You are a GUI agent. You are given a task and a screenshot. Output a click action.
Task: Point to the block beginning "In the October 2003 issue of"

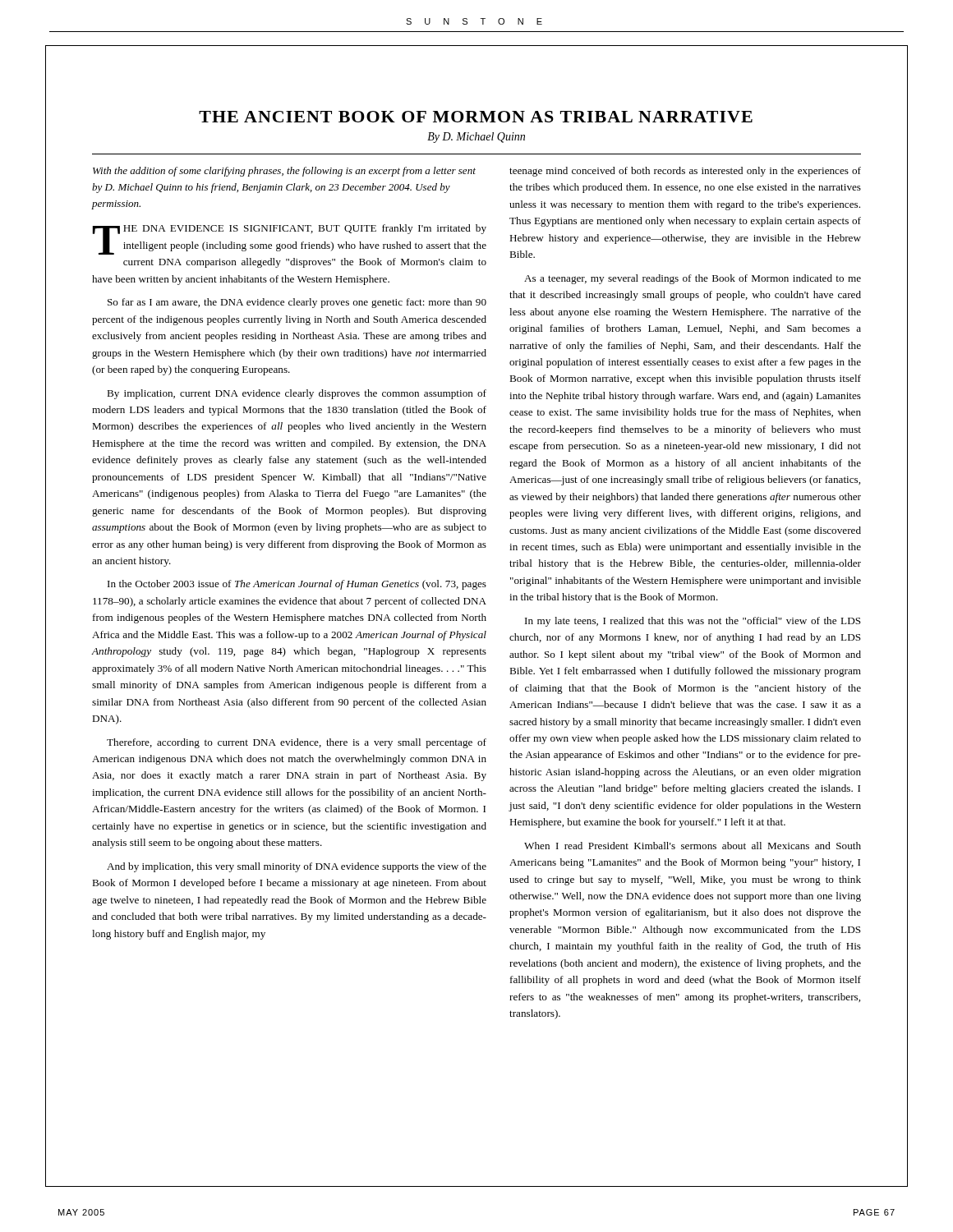pyautogui.click(x=289, y=651)
